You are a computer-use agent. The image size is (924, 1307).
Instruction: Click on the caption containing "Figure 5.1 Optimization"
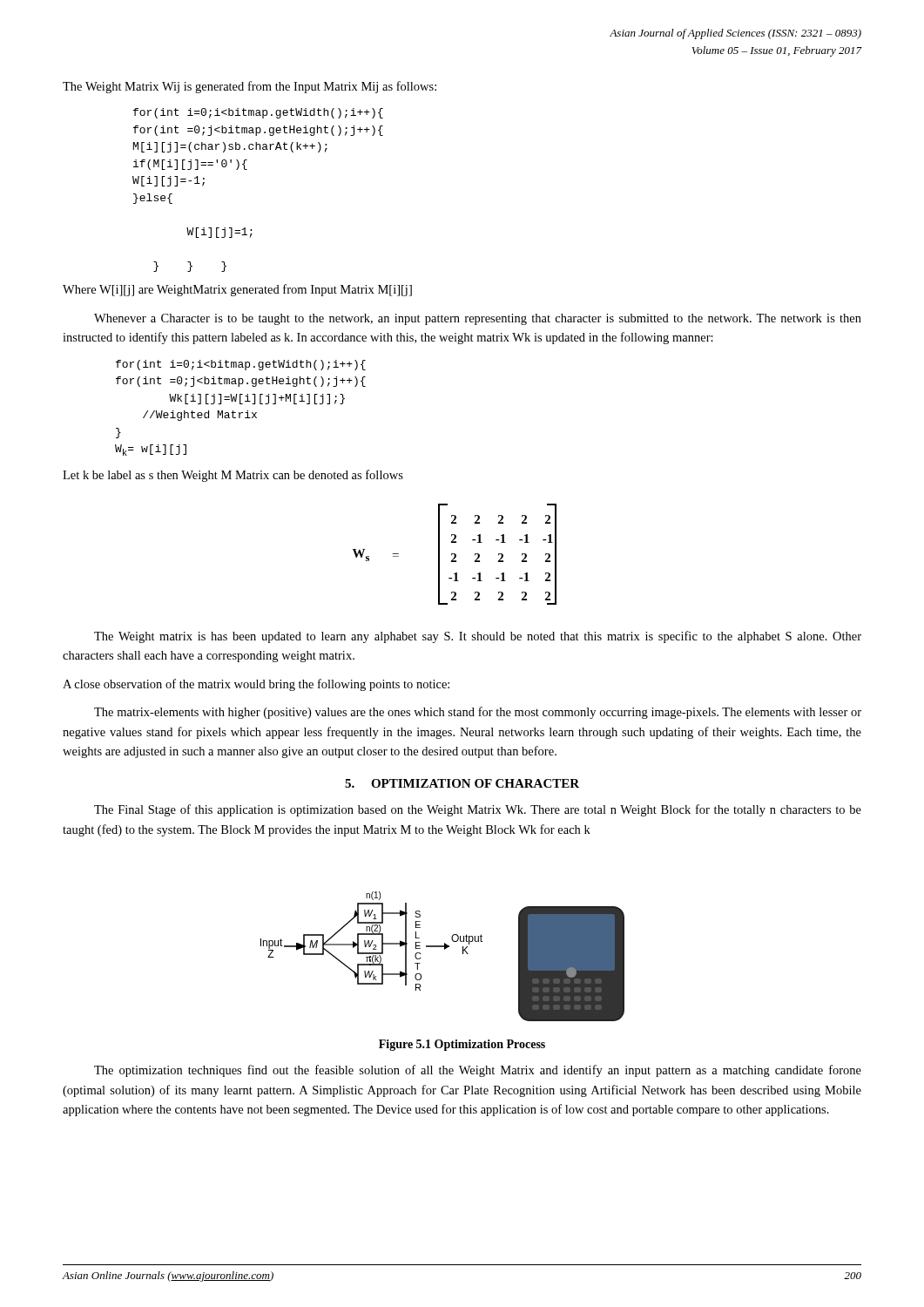coord(462,1045)
